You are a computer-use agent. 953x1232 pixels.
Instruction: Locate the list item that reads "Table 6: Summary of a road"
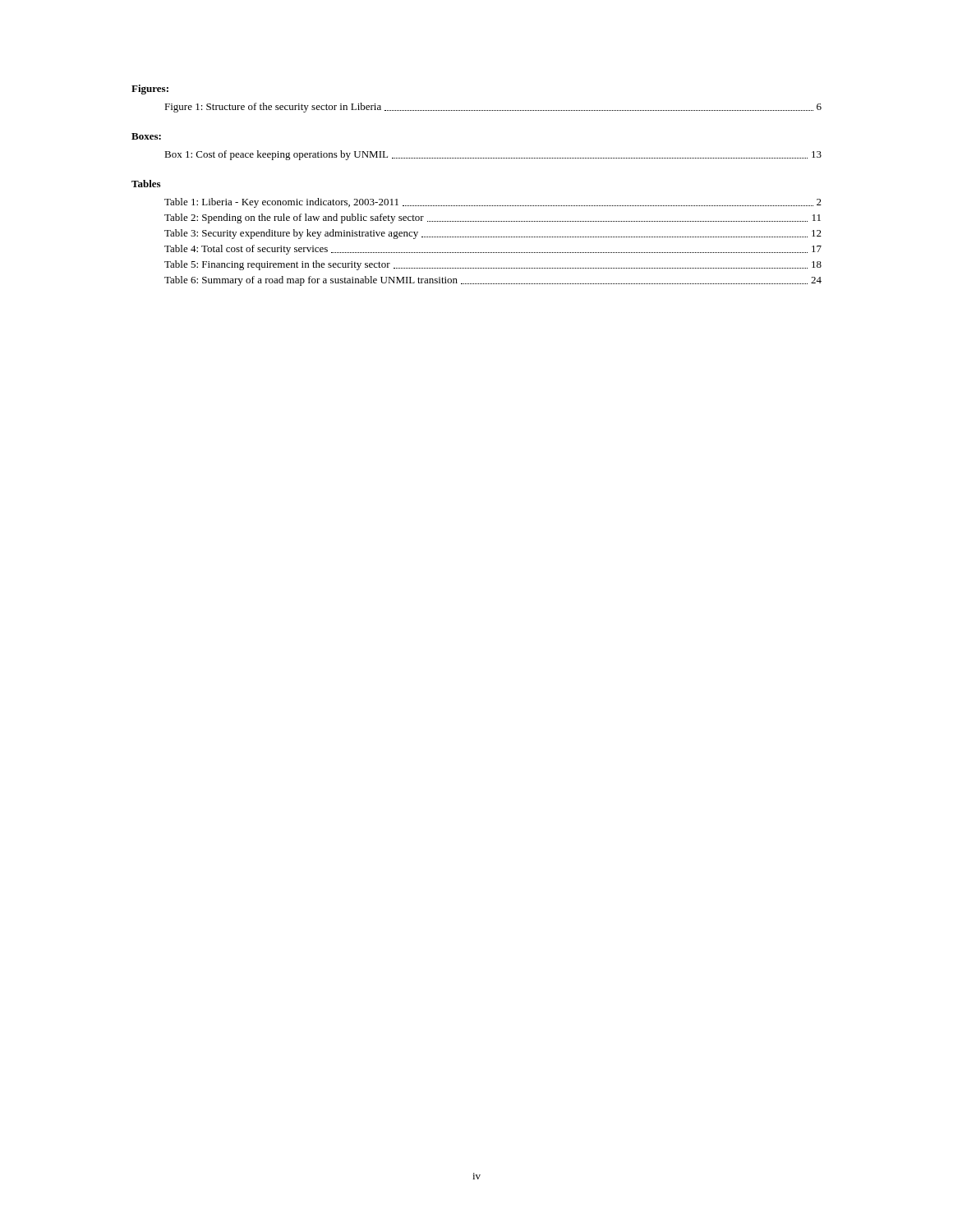[476, 280]
